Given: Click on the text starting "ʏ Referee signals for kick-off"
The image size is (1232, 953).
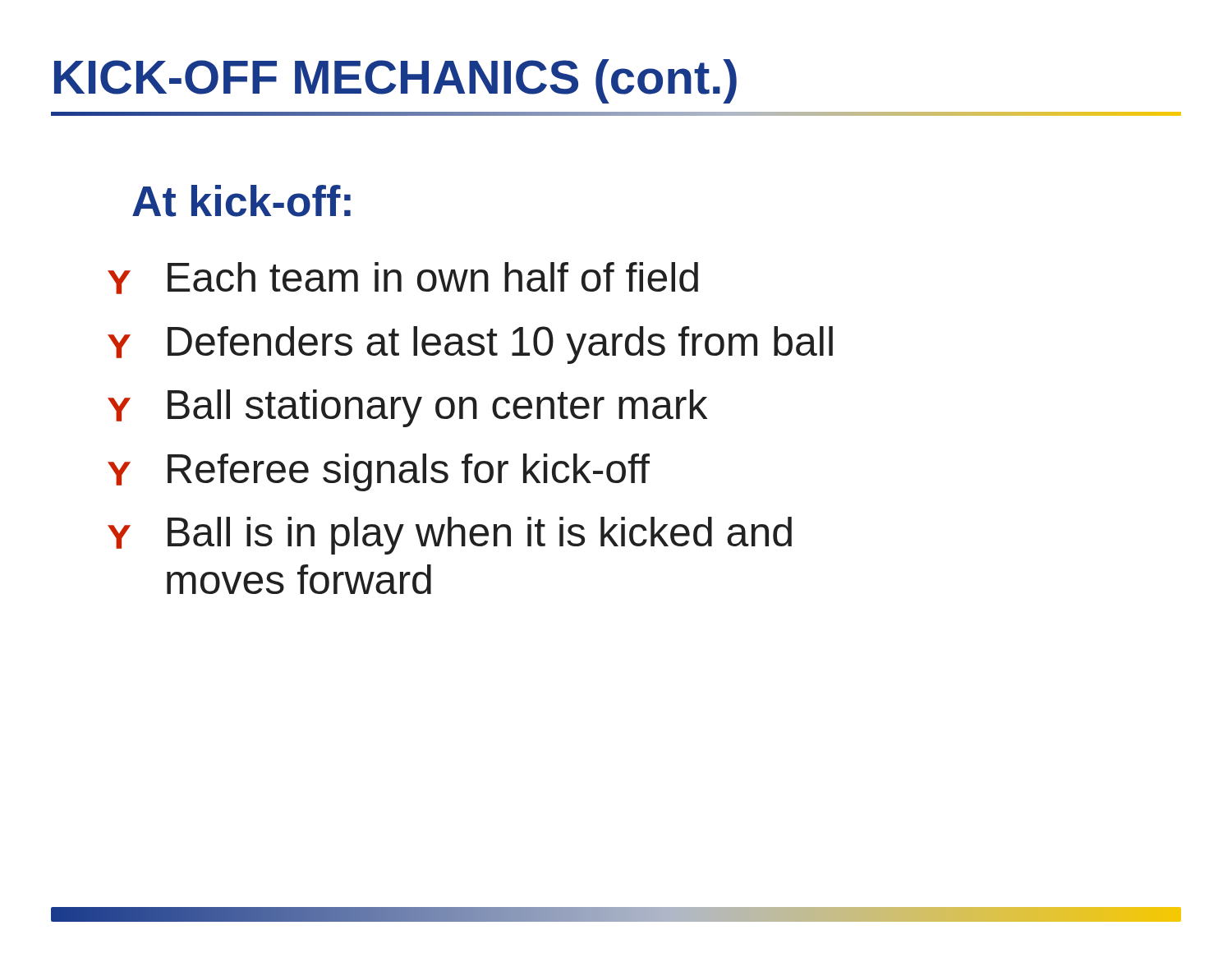Looking at the screenshot, I should tap(378, 470).
